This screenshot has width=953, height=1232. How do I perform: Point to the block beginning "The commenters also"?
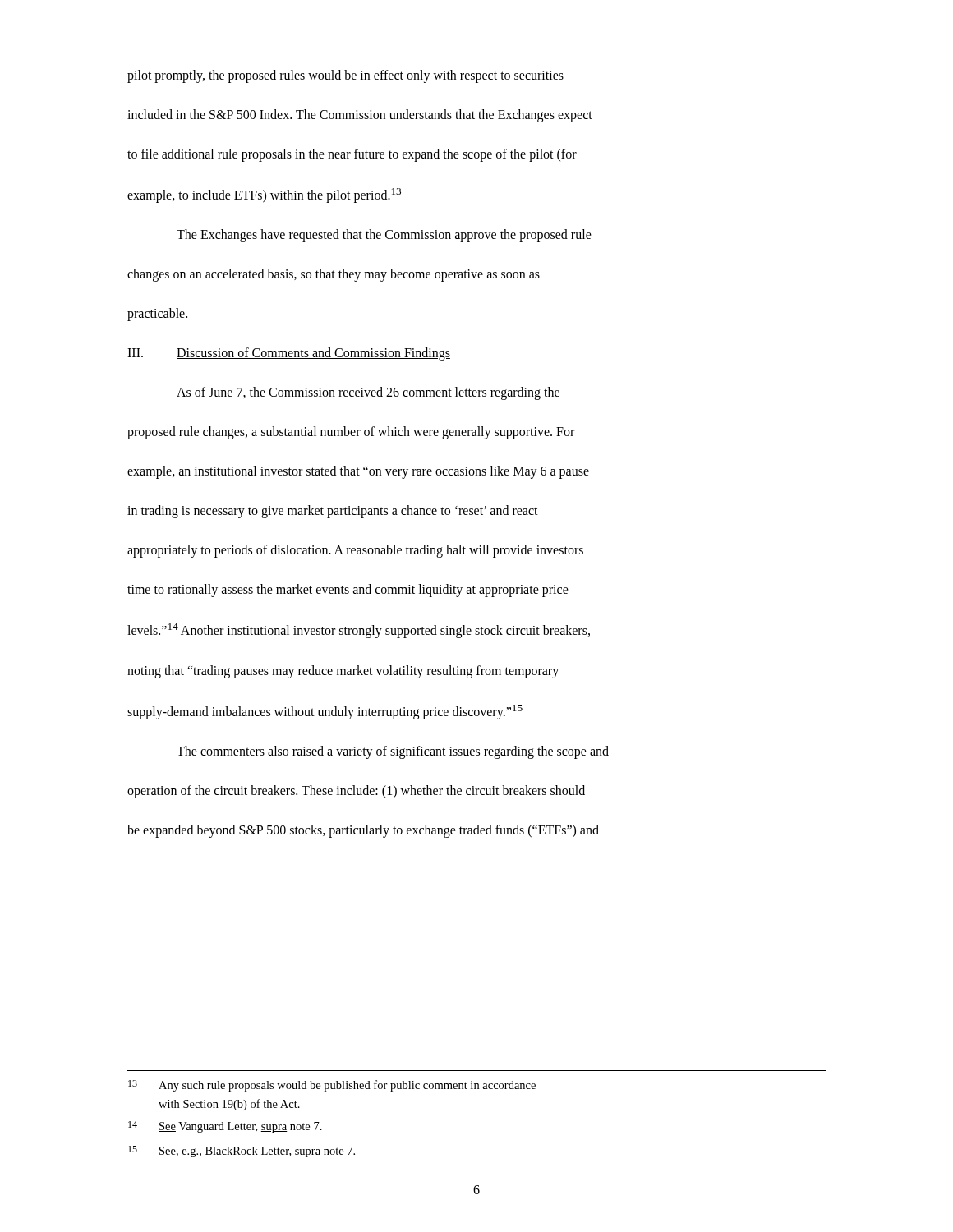(x=476, y=791)
